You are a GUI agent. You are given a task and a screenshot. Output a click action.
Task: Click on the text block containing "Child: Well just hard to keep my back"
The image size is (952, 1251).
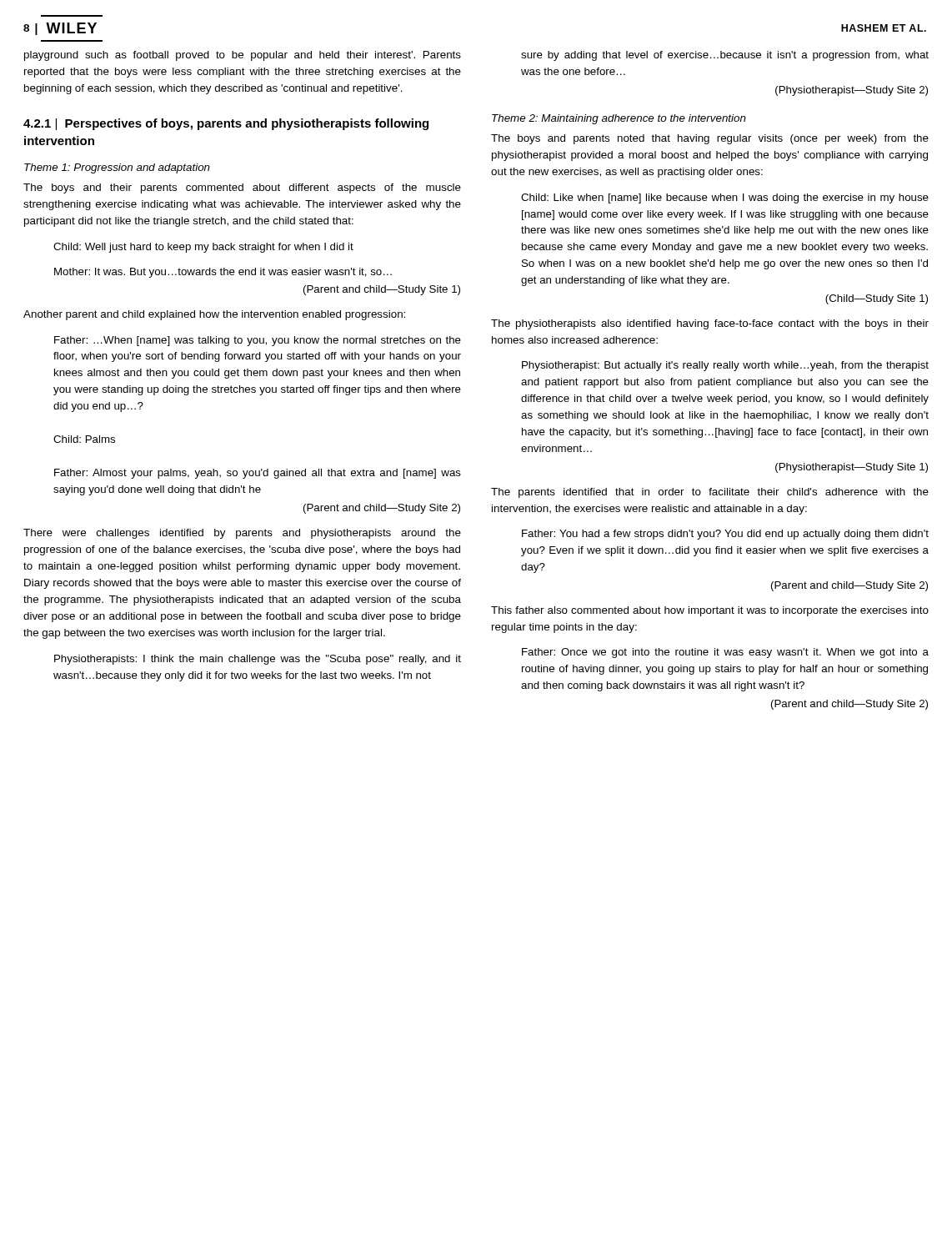(203, 246)
